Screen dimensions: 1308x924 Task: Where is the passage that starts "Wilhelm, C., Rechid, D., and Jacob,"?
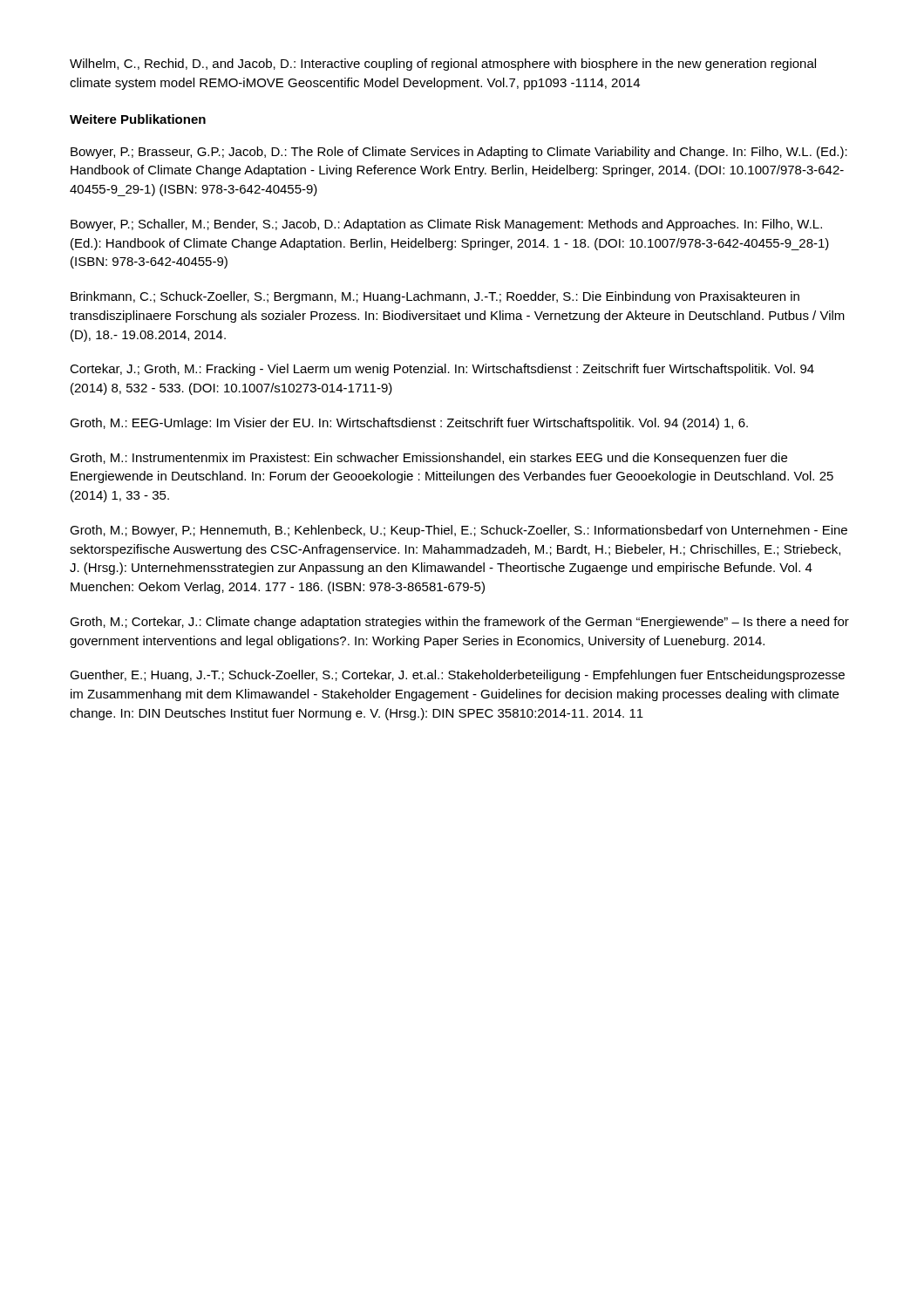(443, 73)
